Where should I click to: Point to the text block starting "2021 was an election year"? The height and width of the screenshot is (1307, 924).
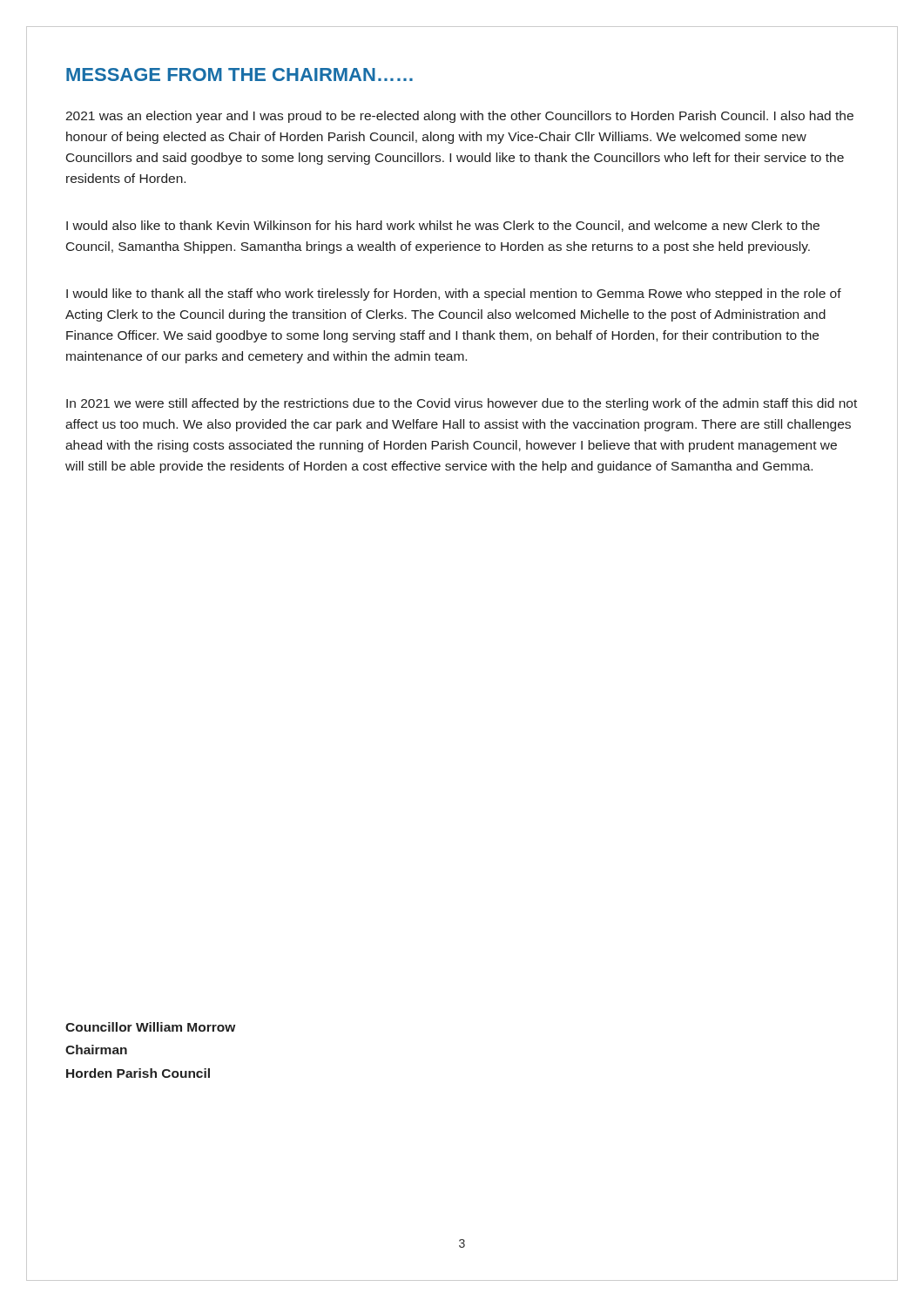point(460,147)
